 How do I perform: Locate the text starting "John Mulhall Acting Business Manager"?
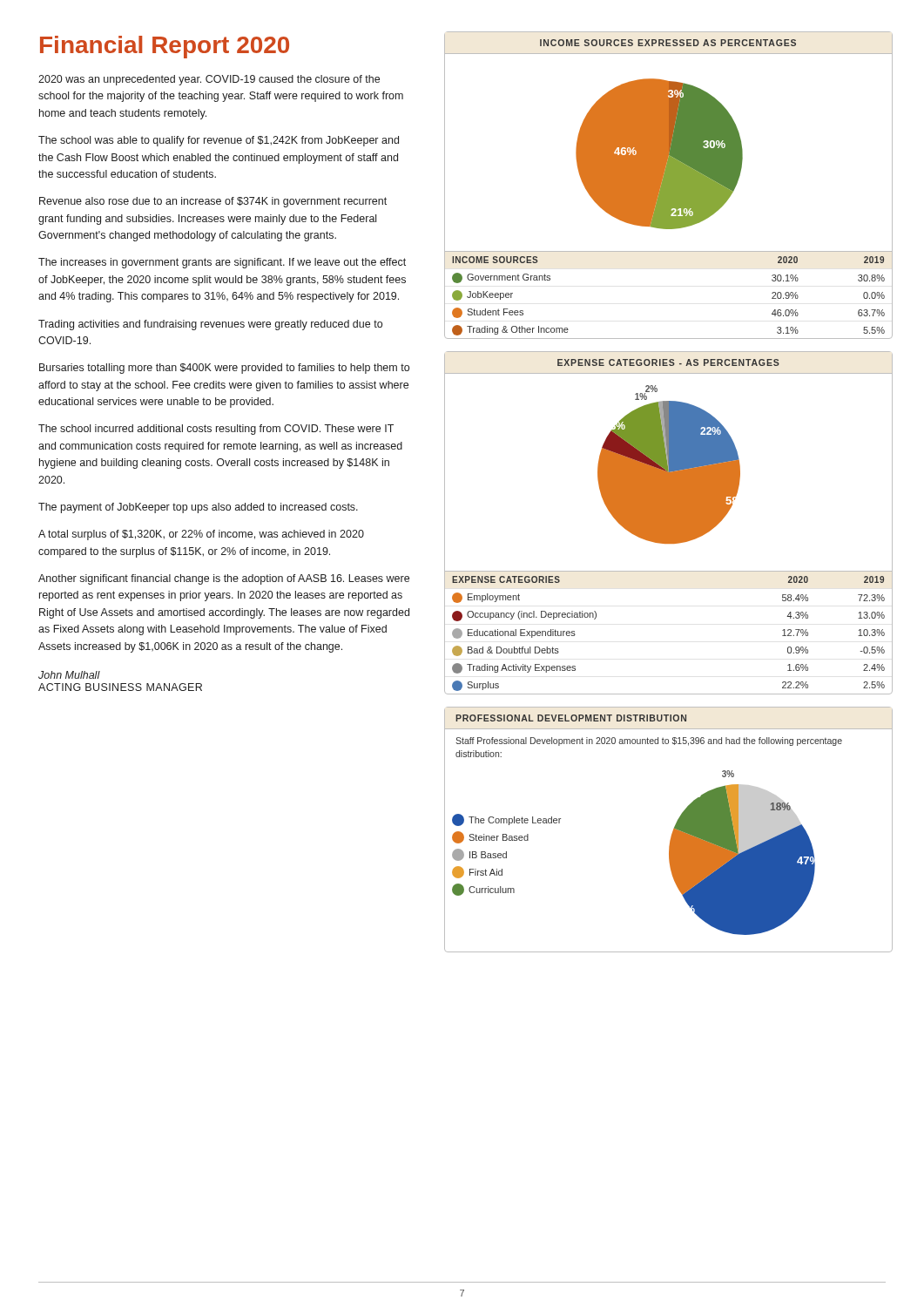pyautogui.click(x=69, y=675)
